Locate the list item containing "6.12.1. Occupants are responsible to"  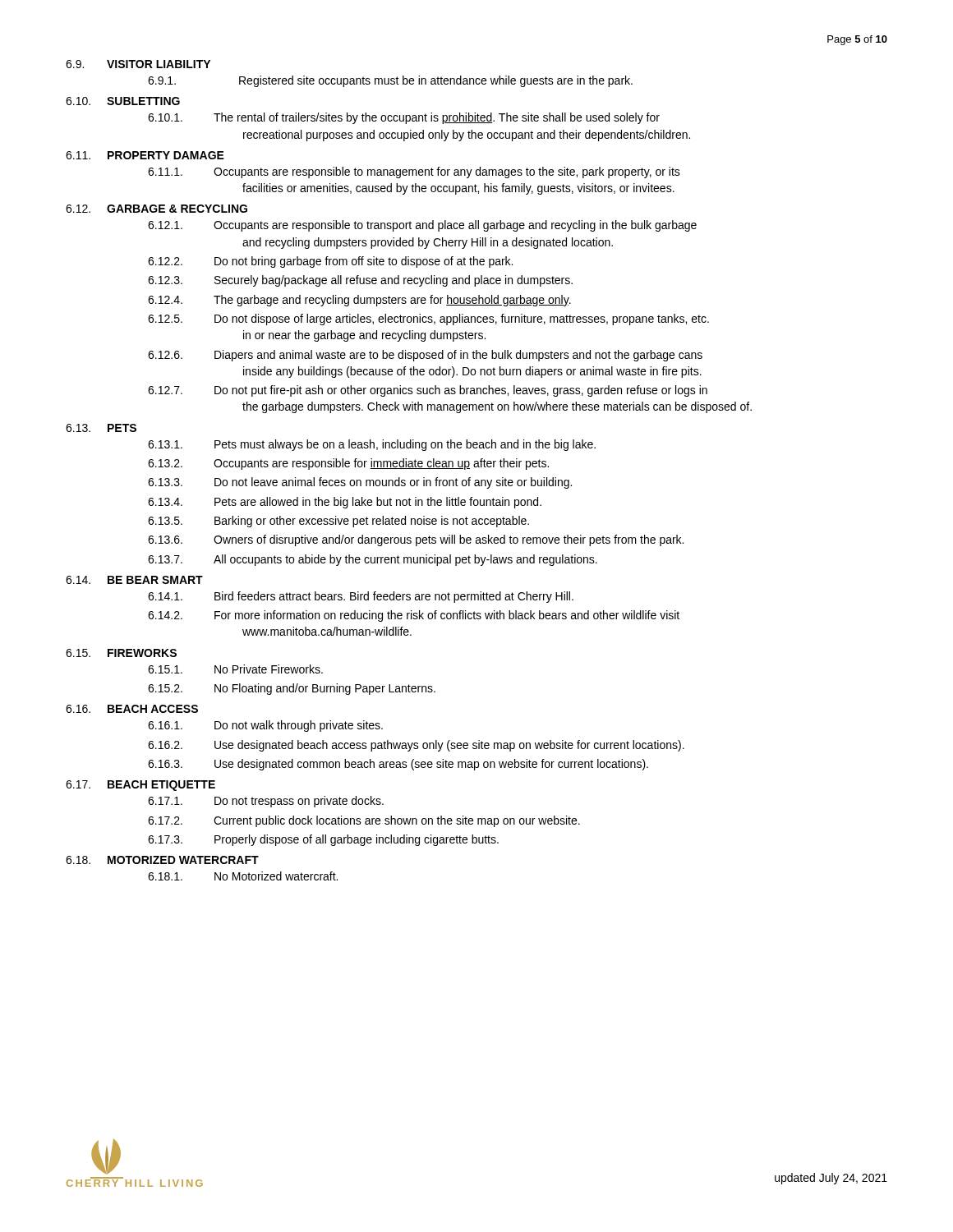518,234
